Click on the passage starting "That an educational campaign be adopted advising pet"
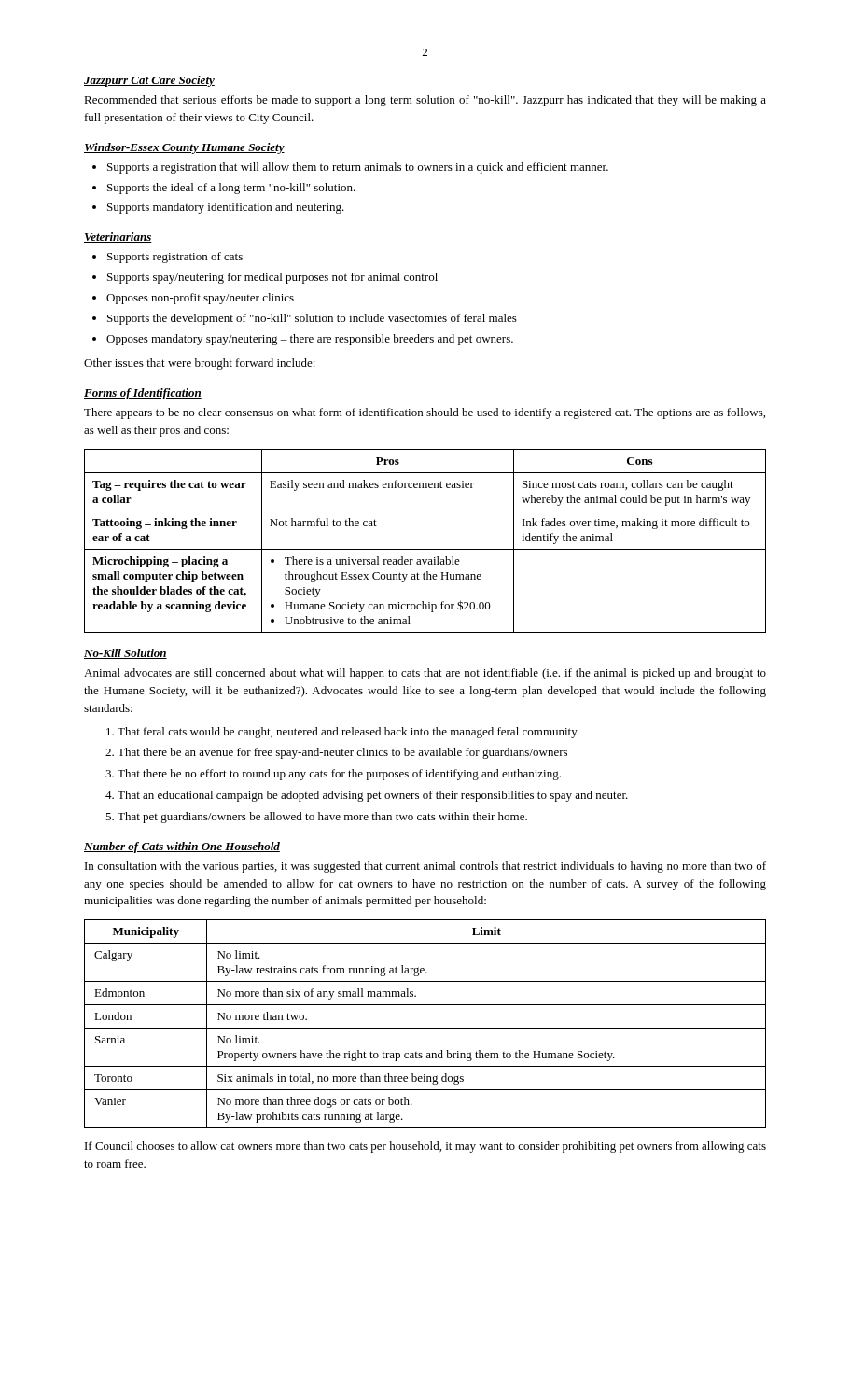The height and width of the screenshot is (1400, 850). (373, 795)
